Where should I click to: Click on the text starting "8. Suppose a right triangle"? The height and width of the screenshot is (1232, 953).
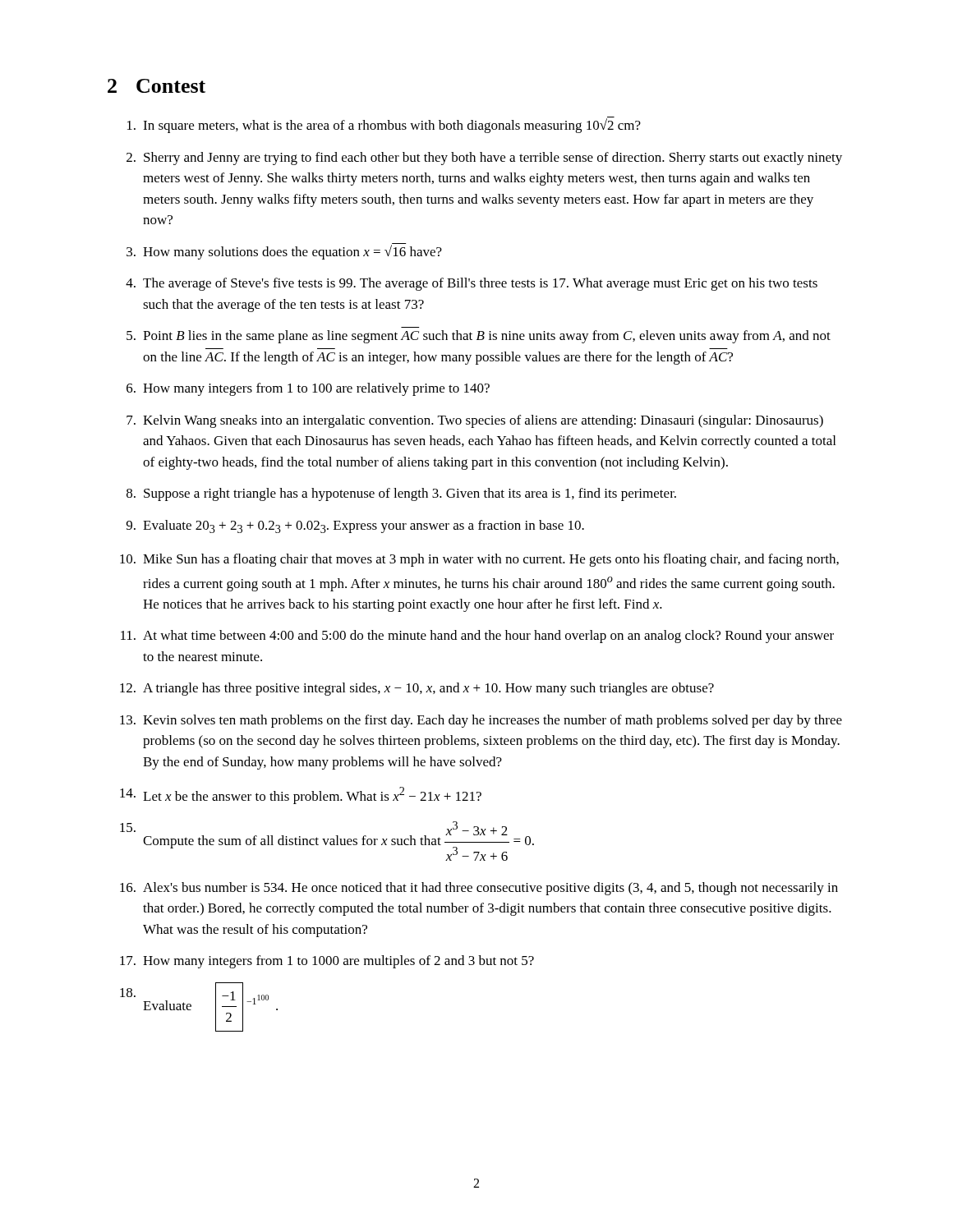pos(476,493)
